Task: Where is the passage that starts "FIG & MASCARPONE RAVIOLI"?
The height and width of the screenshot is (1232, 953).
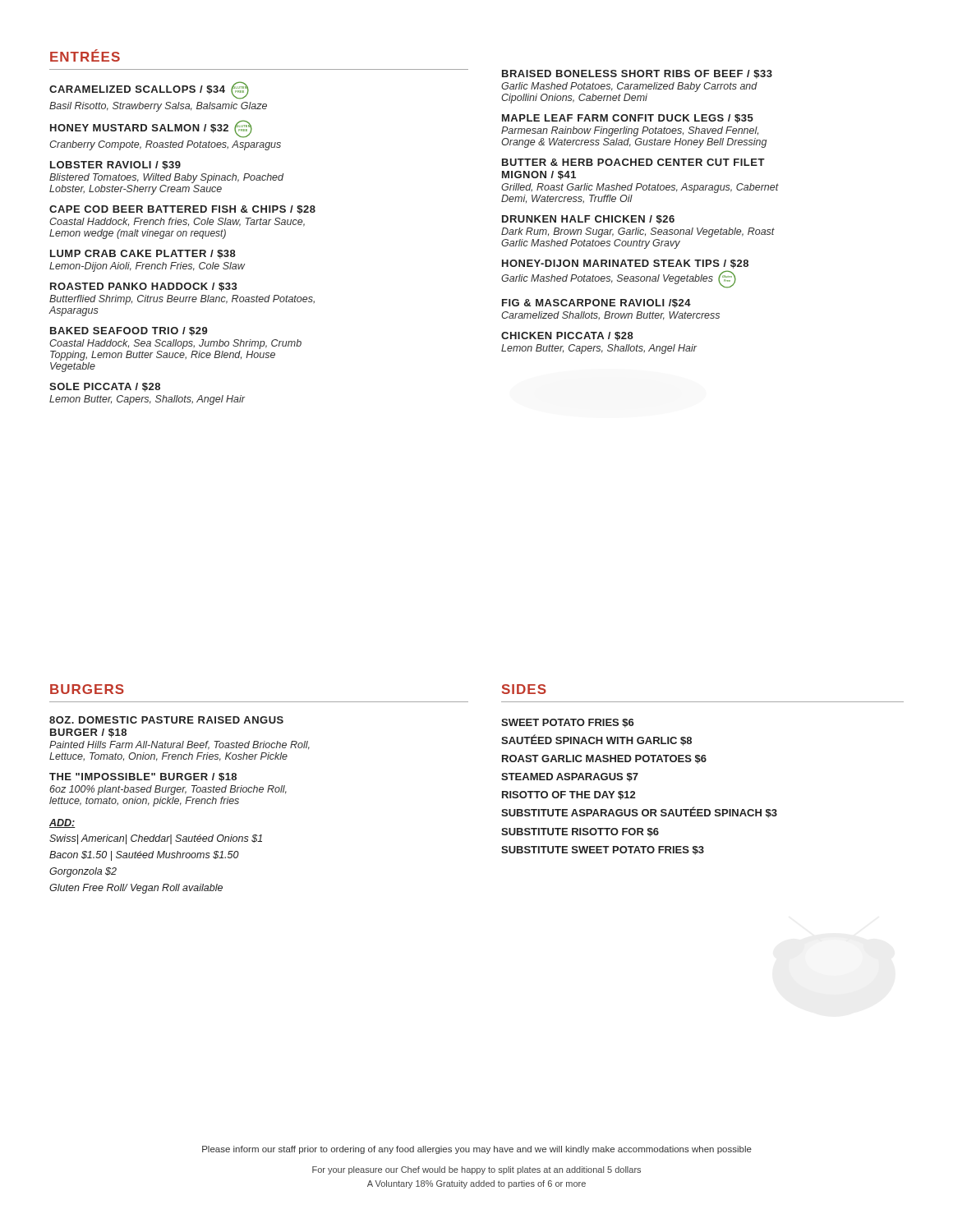Action: (702, 309)
